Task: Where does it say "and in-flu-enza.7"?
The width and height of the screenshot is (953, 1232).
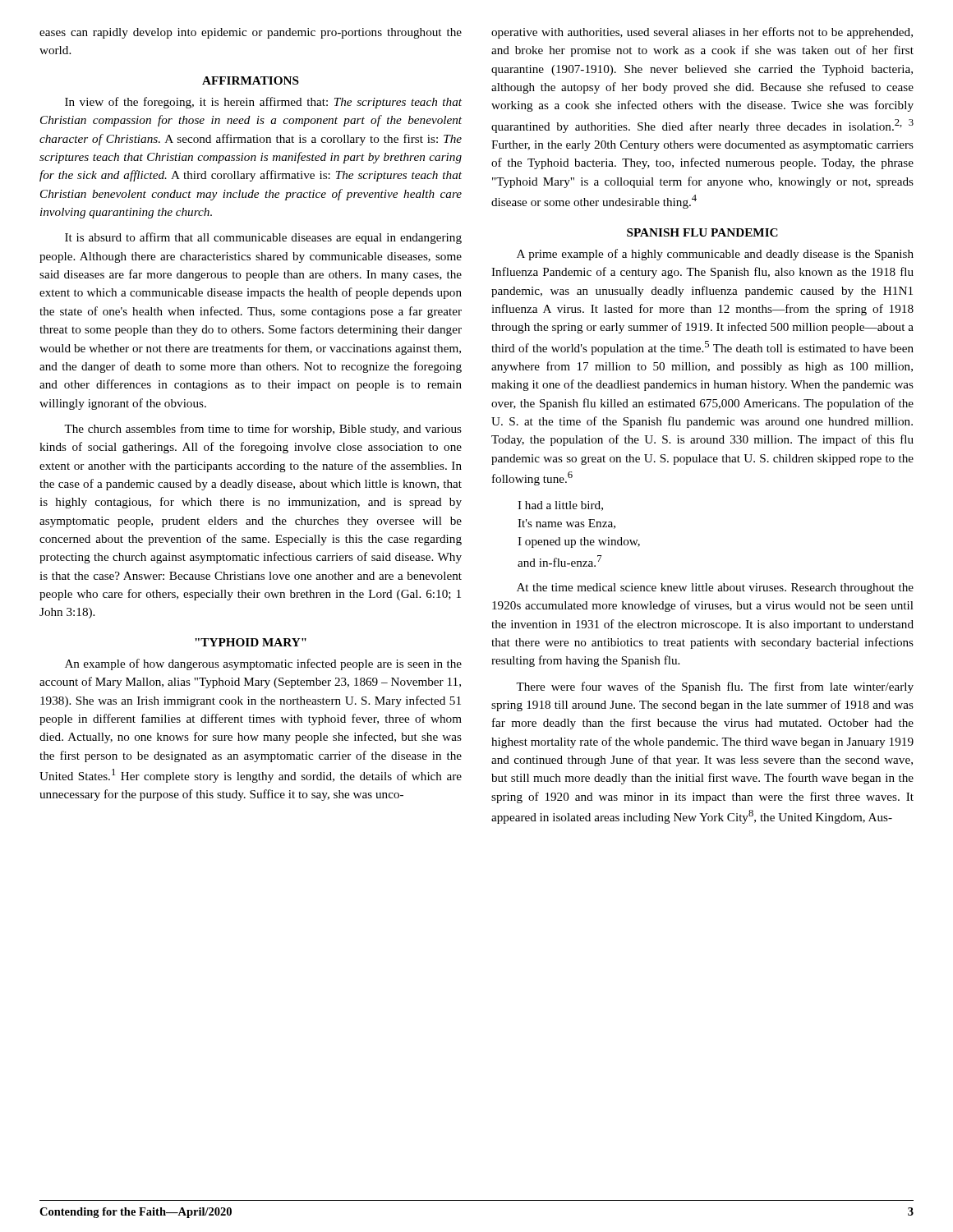Action: (559, 561)
